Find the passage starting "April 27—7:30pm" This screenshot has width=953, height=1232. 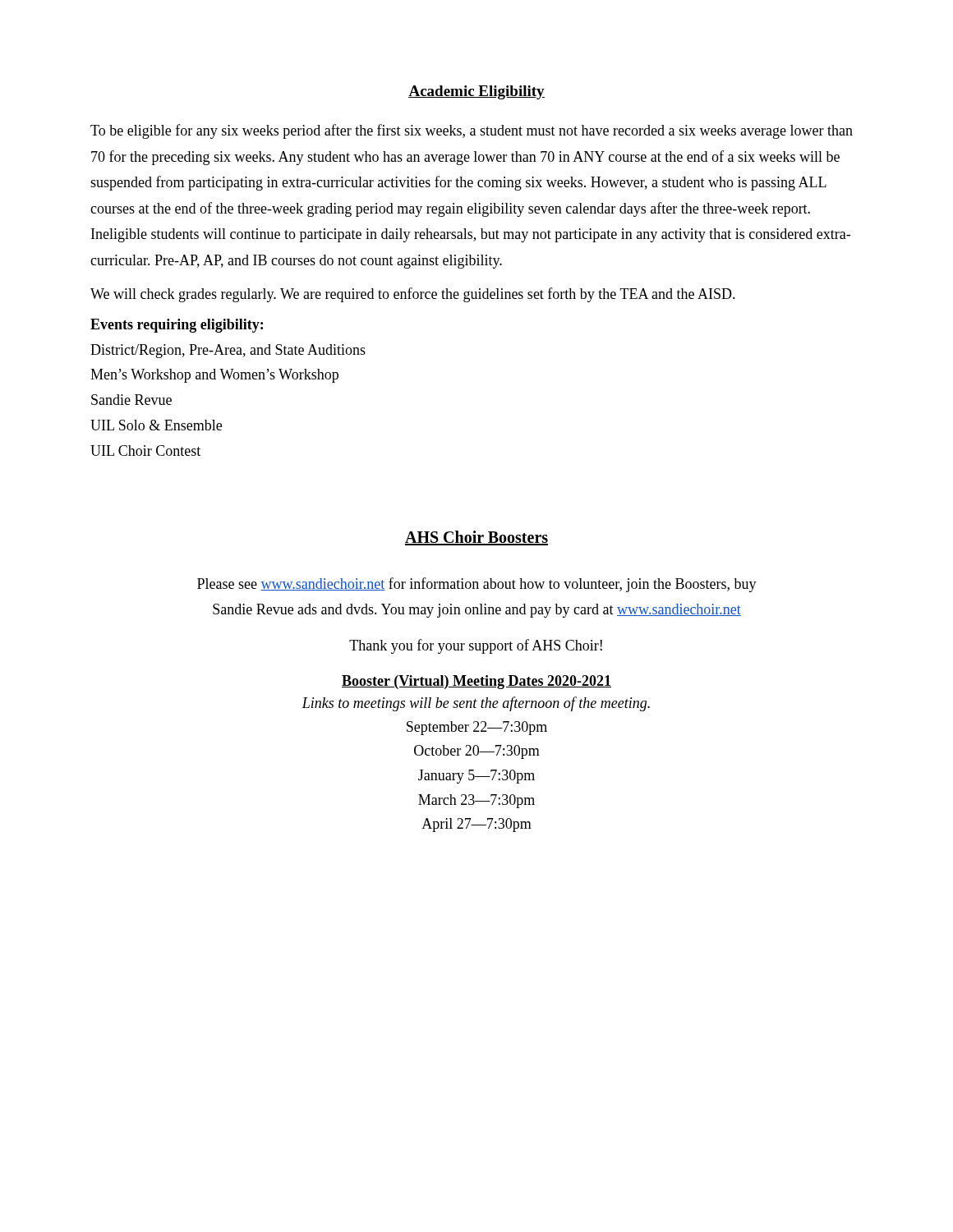[x=476, y=824]
